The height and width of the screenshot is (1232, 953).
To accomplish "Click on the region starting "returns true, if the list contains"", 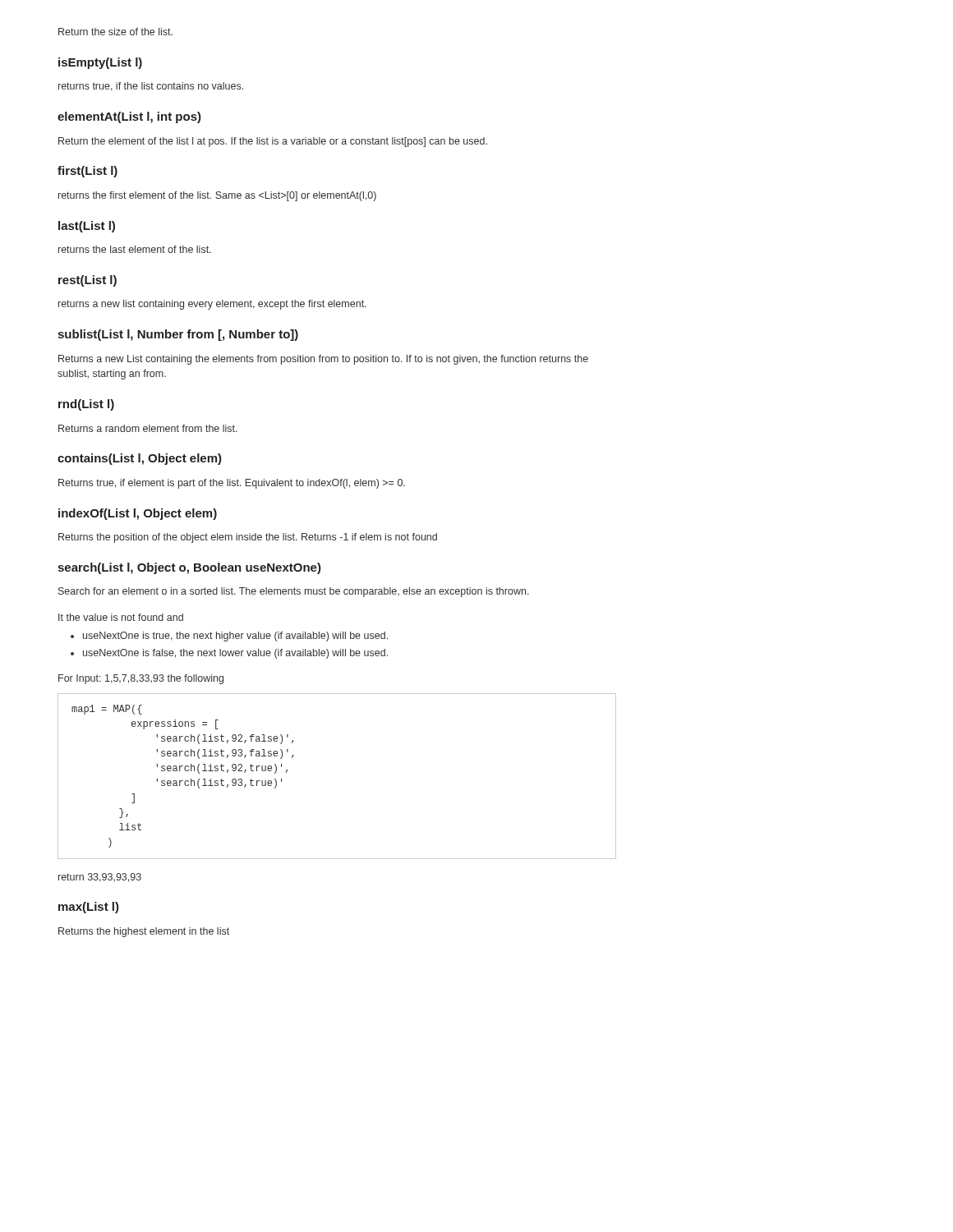I will 151,87.
